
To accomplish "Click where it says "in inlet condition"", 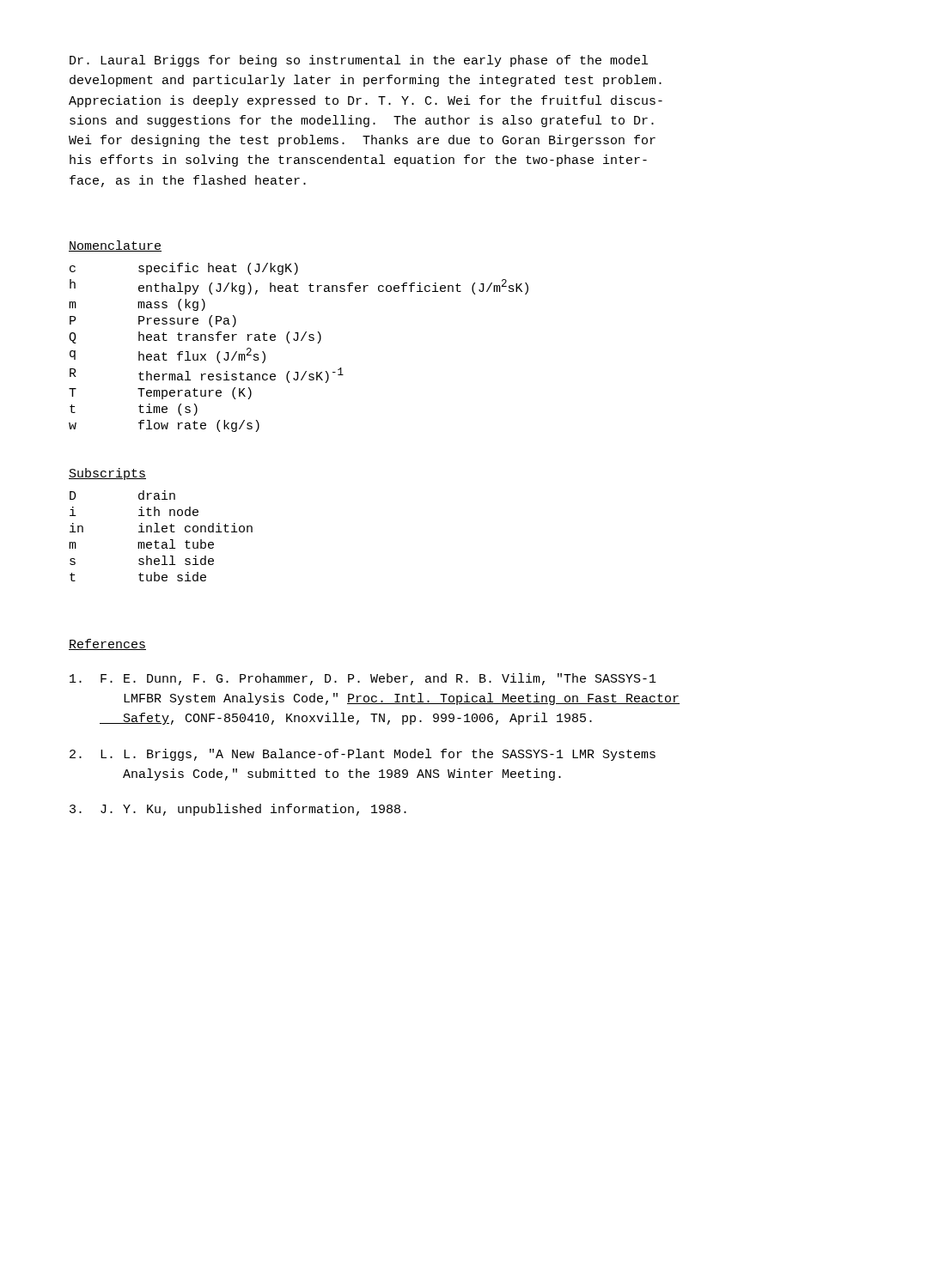I will click(161, 529).
